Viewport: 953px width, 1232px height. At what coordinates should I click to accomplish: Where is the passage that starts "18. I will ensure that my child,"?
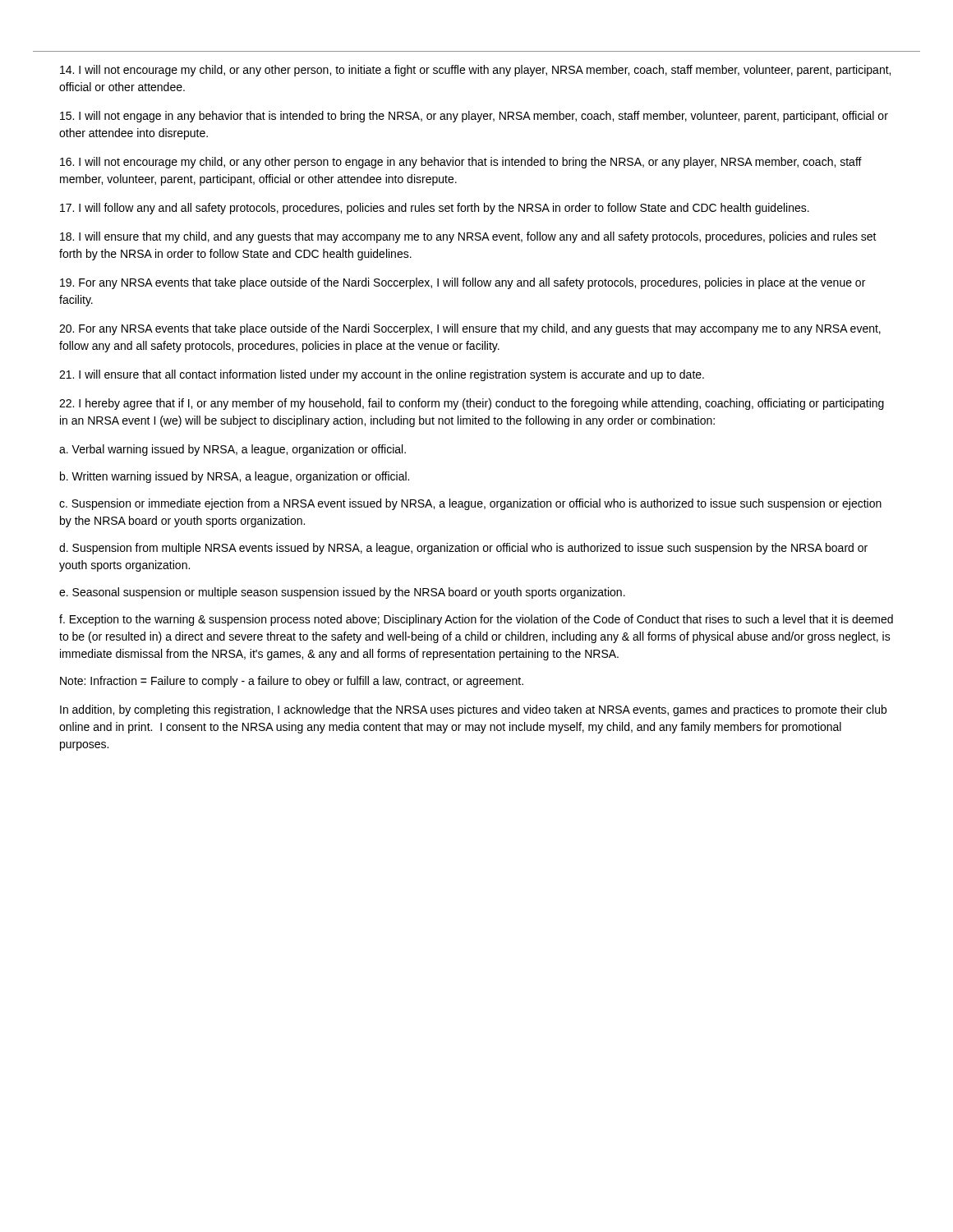point(468,245)
